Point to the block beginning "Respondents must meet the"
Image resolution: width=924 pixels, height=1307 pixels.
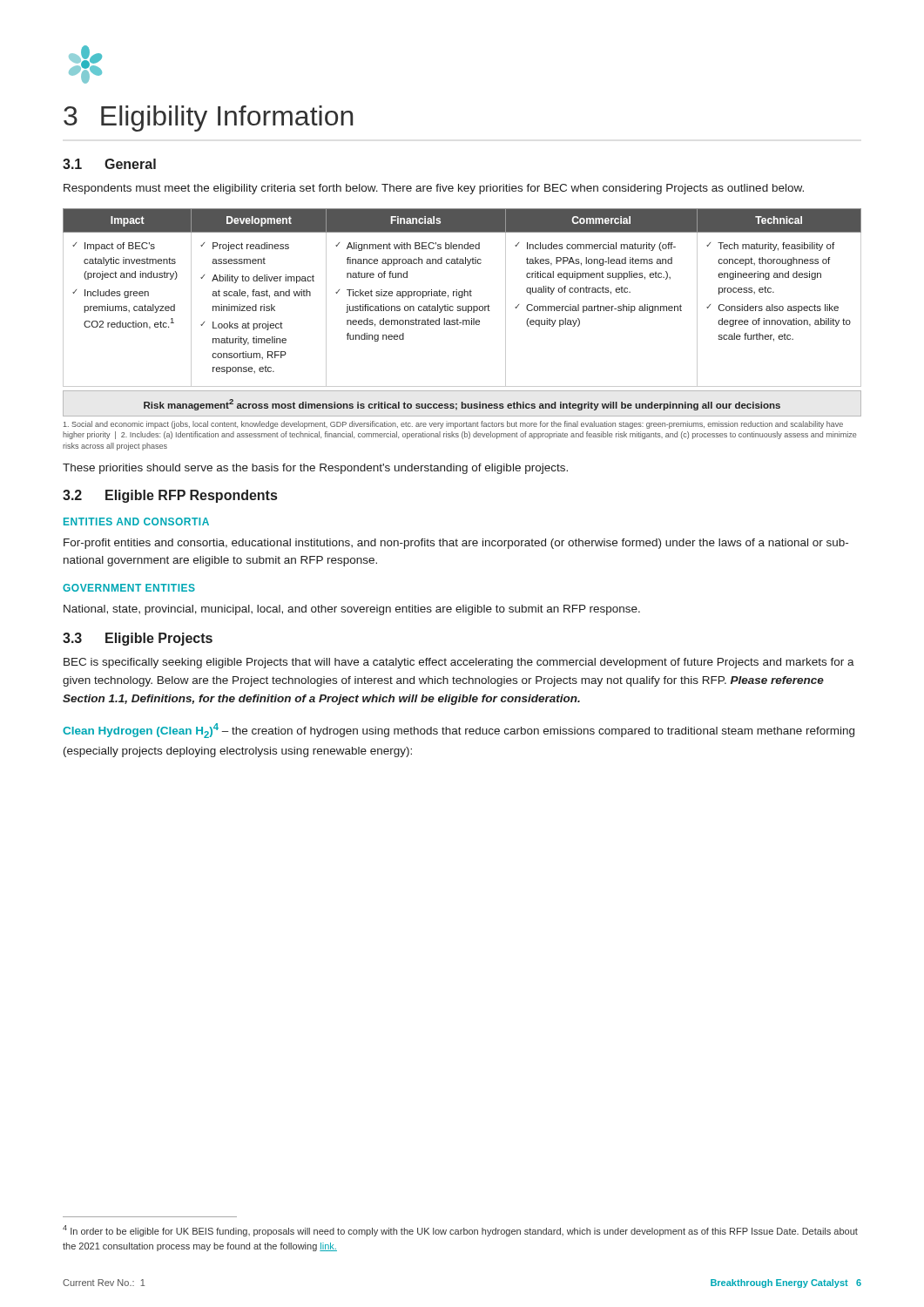(x=434, y=188)
